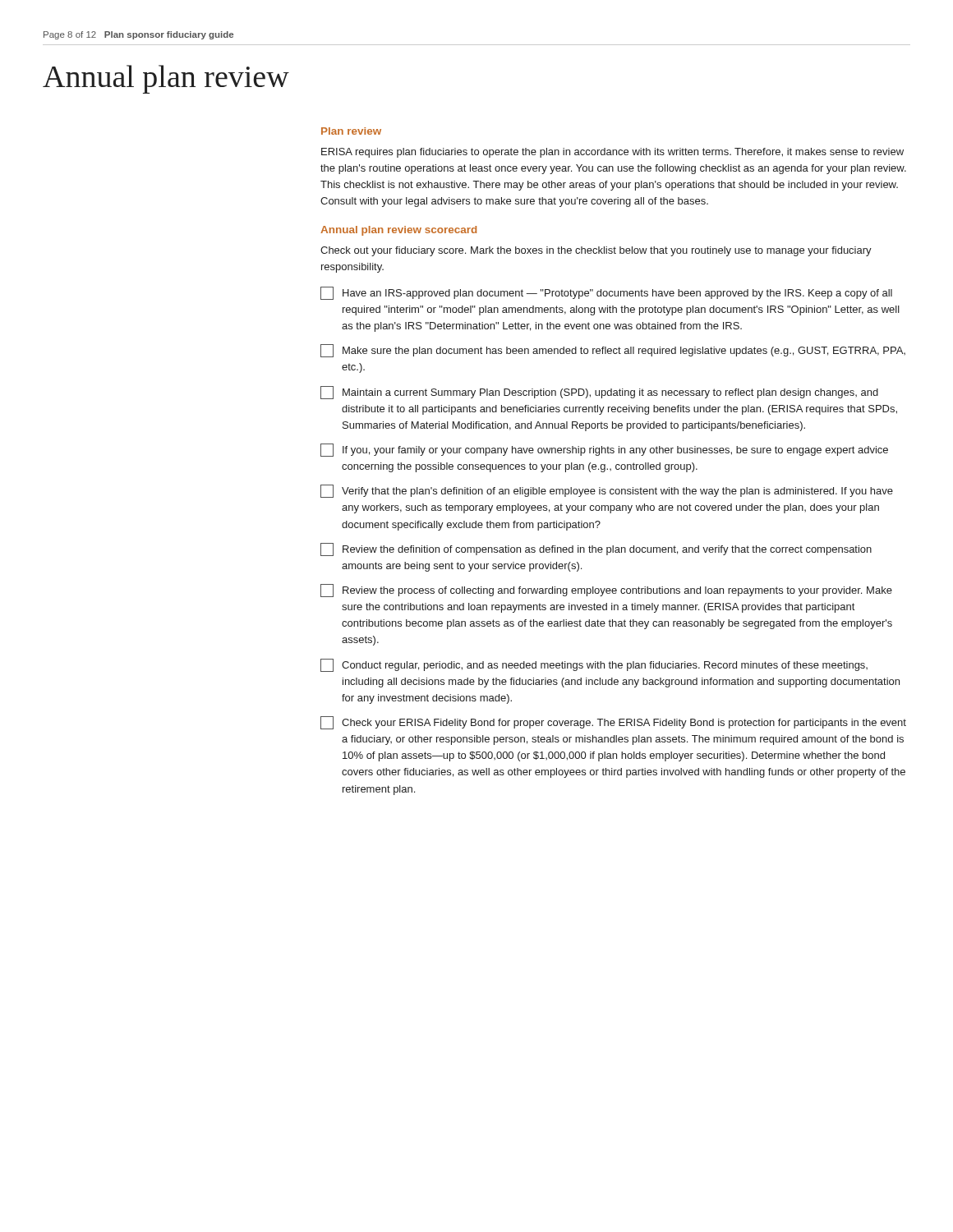
Task: Navigate to the region starting "If you, your"
Action: (615, 458)
